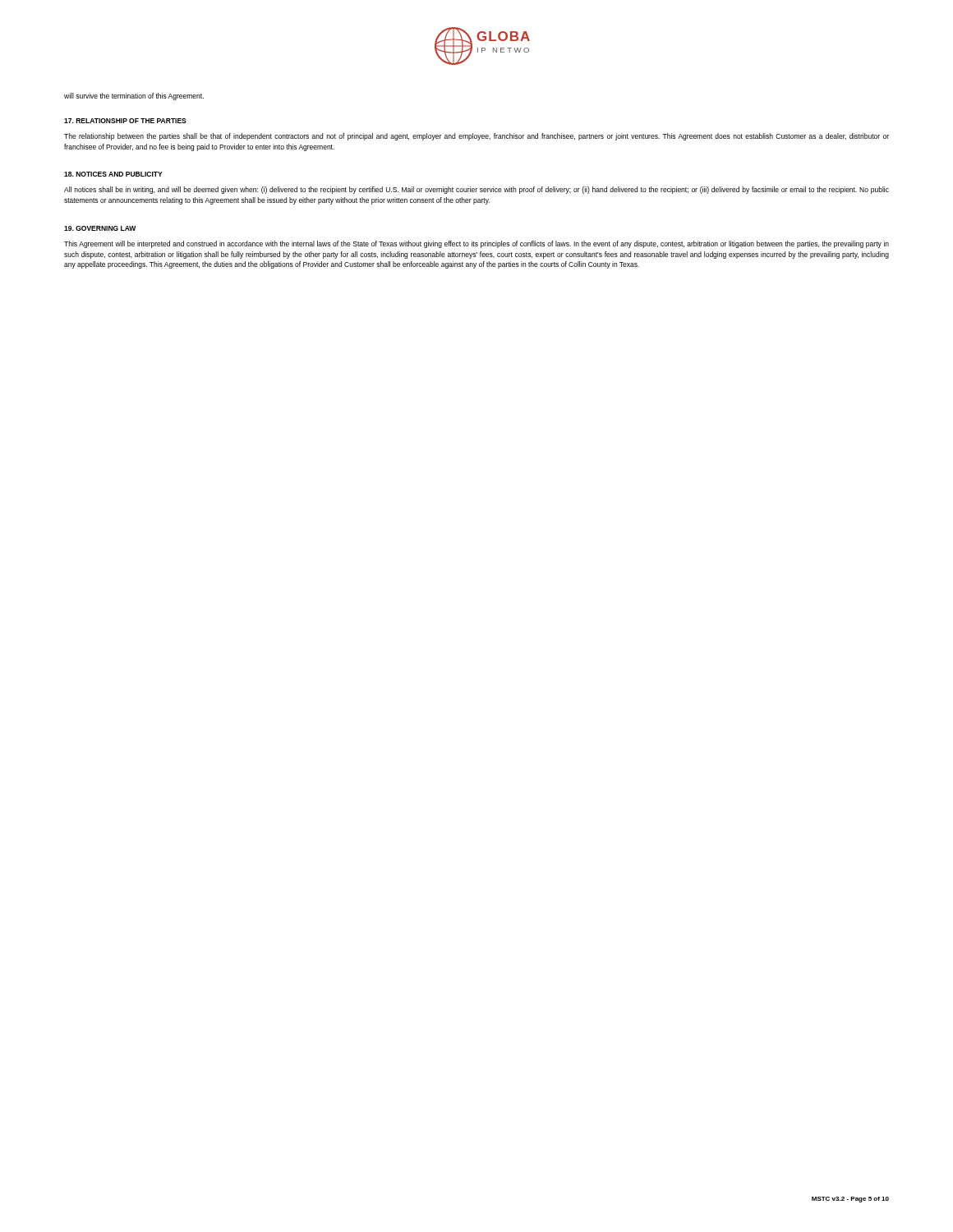This screenshot has height=1232, width=953.
Task: Navigate to the text starting "18. NOTICES AND"
Action: (x=113, y=174)
